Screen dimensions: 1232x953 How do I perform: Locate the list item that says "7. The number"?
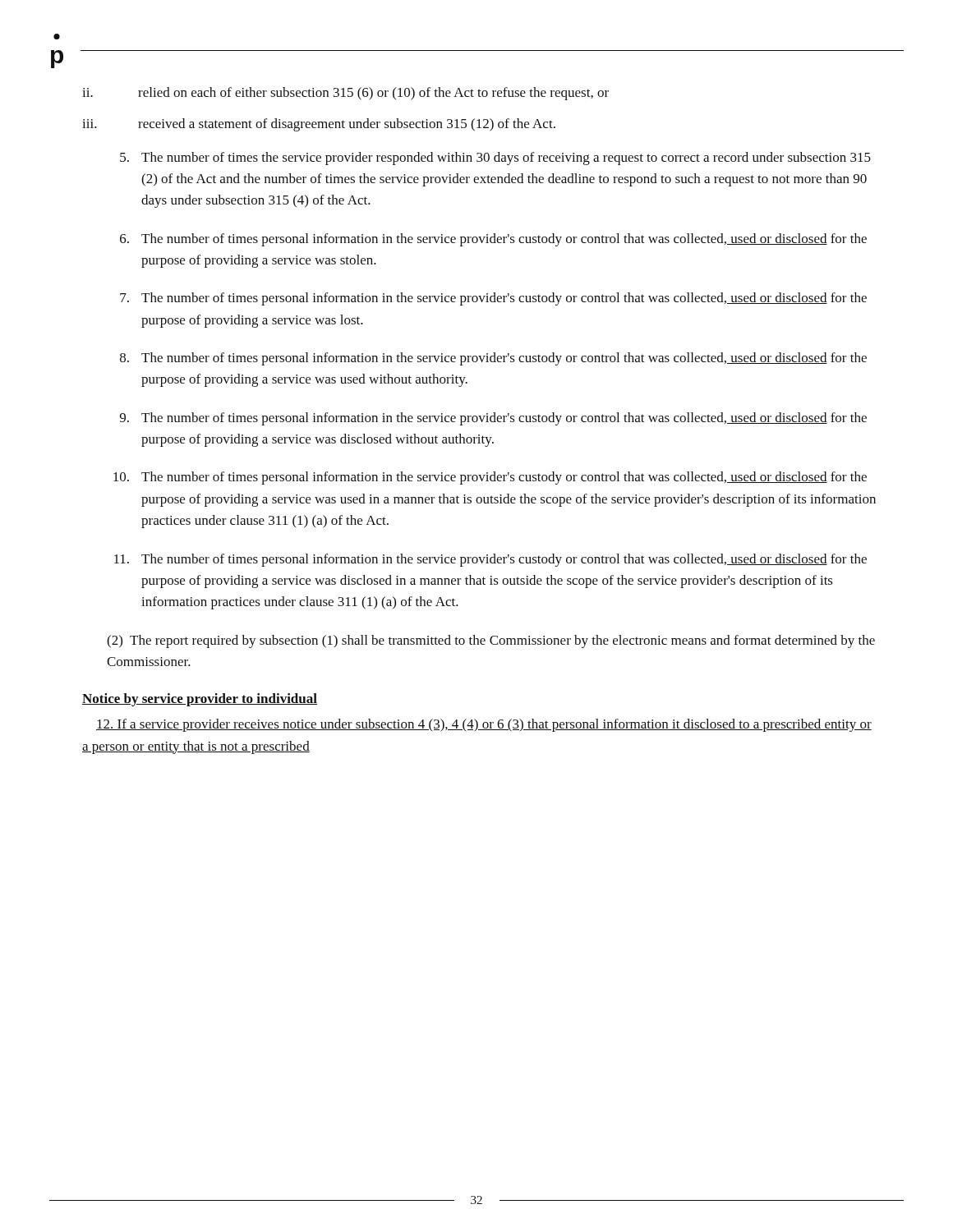(x=481, y=309)
